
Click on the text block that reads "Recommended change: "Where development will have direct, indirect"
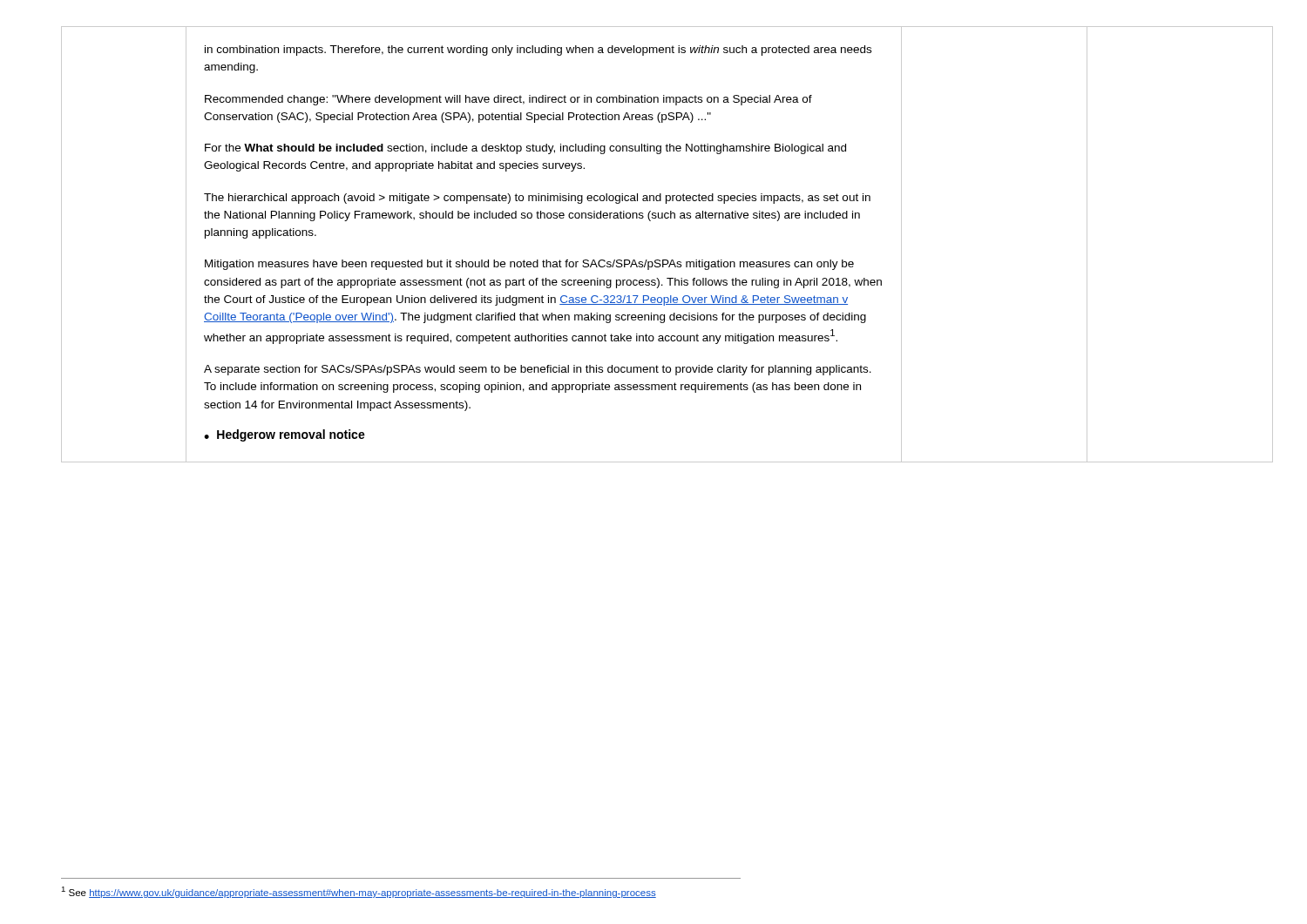pos(508,107)
